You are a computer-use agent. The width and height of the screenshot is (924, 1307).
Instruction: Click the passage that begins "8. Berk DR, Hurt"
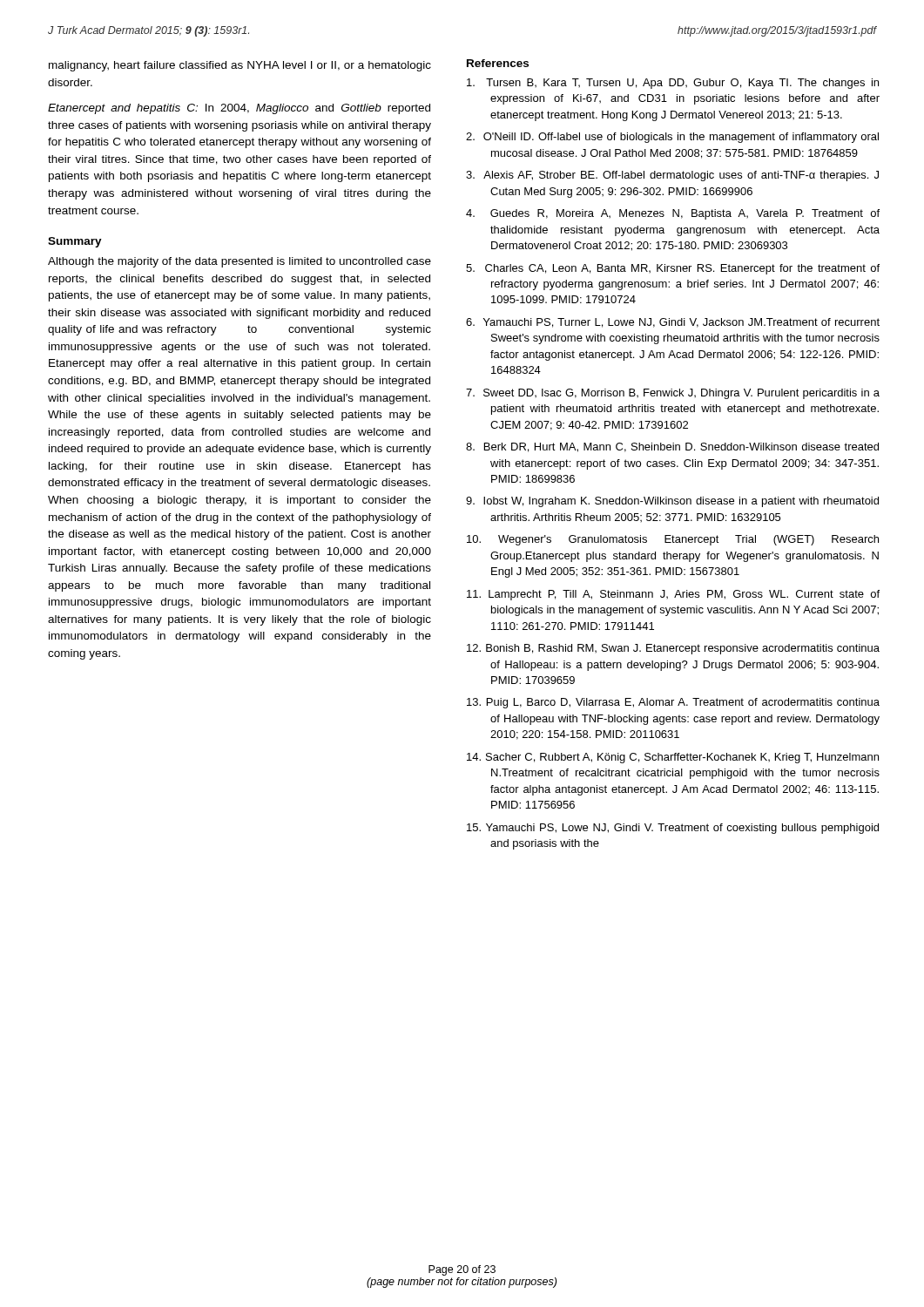click(673, 463)
